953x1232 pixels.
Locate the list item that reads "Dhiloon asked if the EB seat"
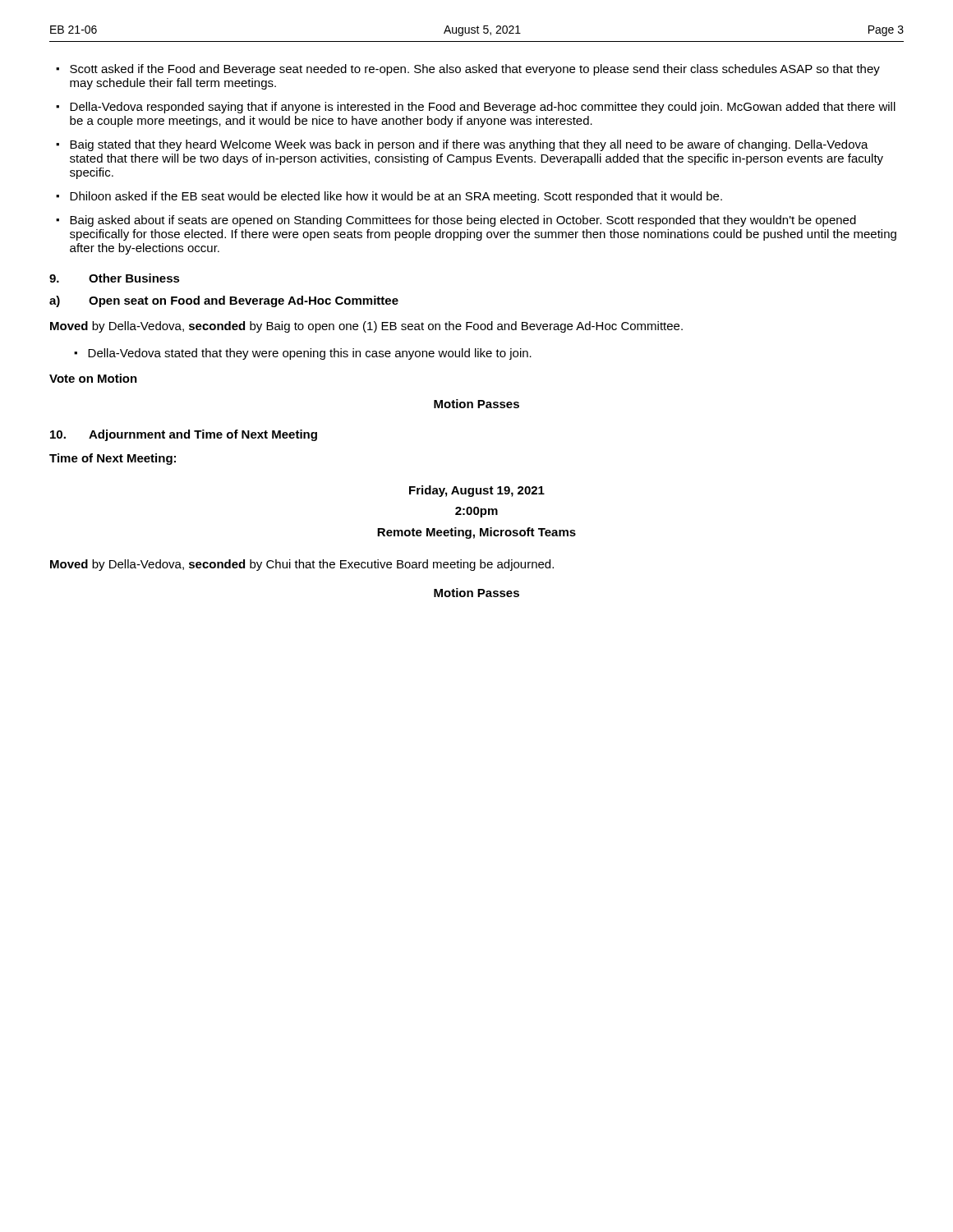click(396, 196)
